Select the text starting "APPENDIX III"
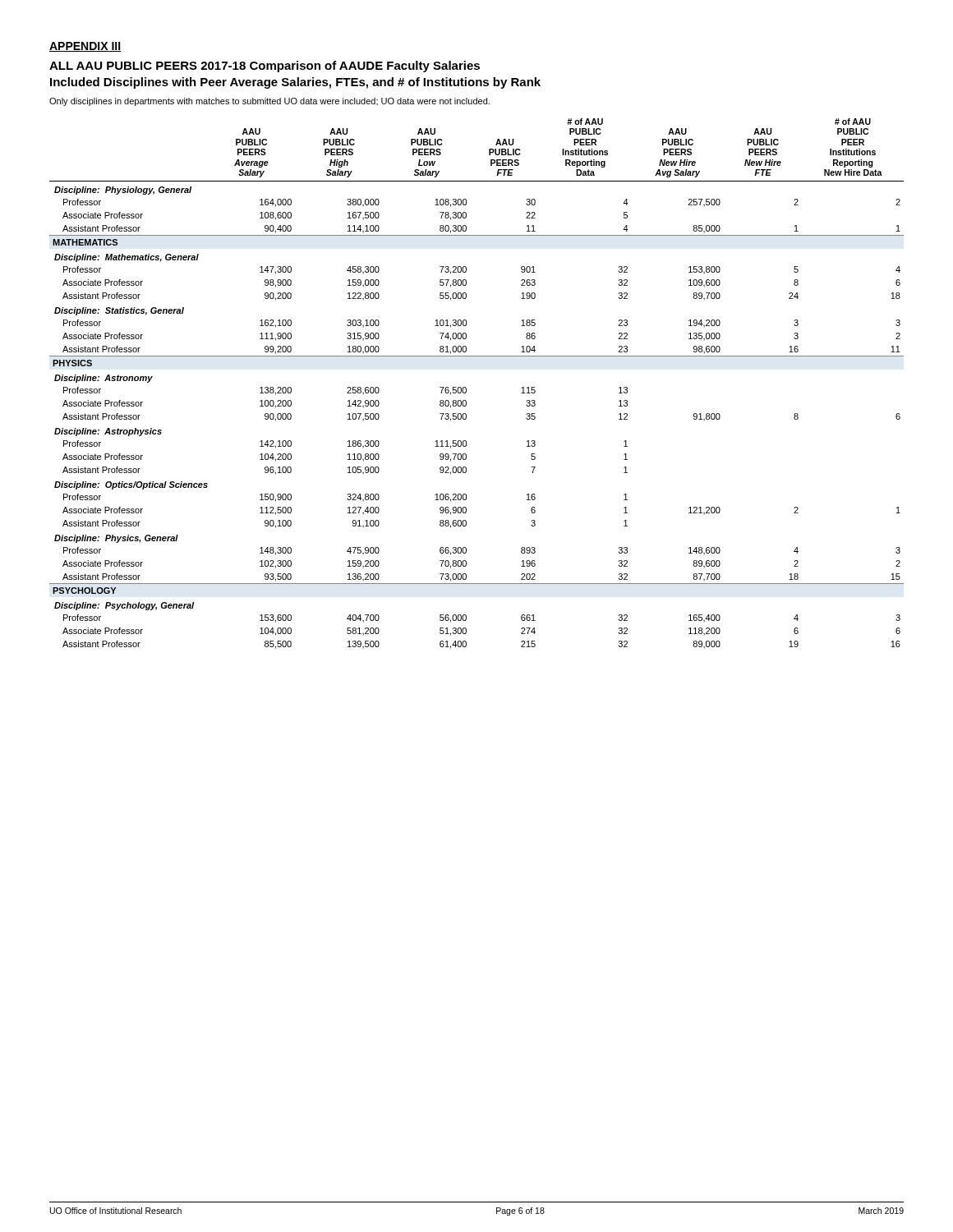This screenshot has width=953, height=1232. 85,46
